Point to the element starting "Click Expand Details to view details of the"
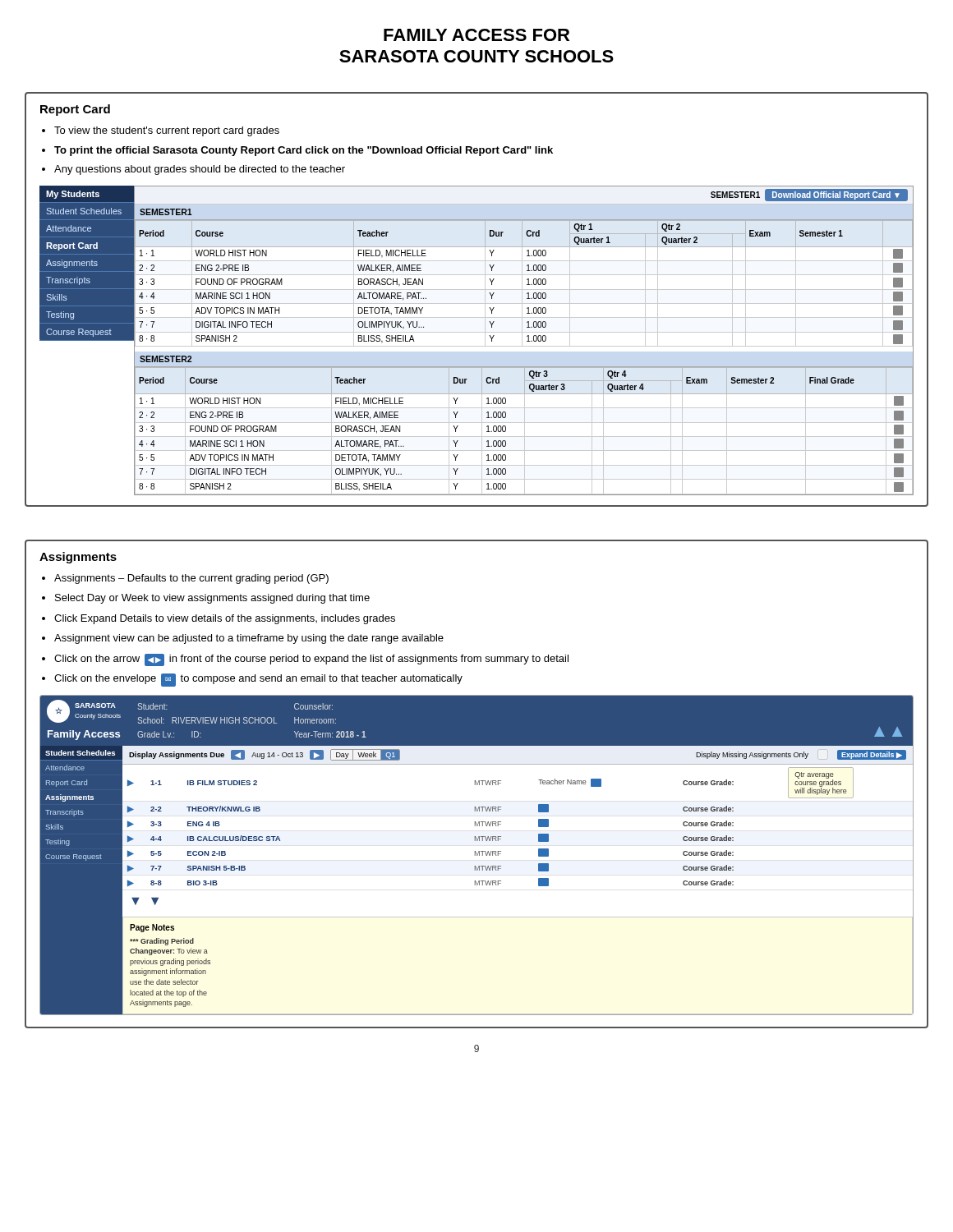Image resolution: width=953 pixels, height=1232 pixels. pos(225,618)
